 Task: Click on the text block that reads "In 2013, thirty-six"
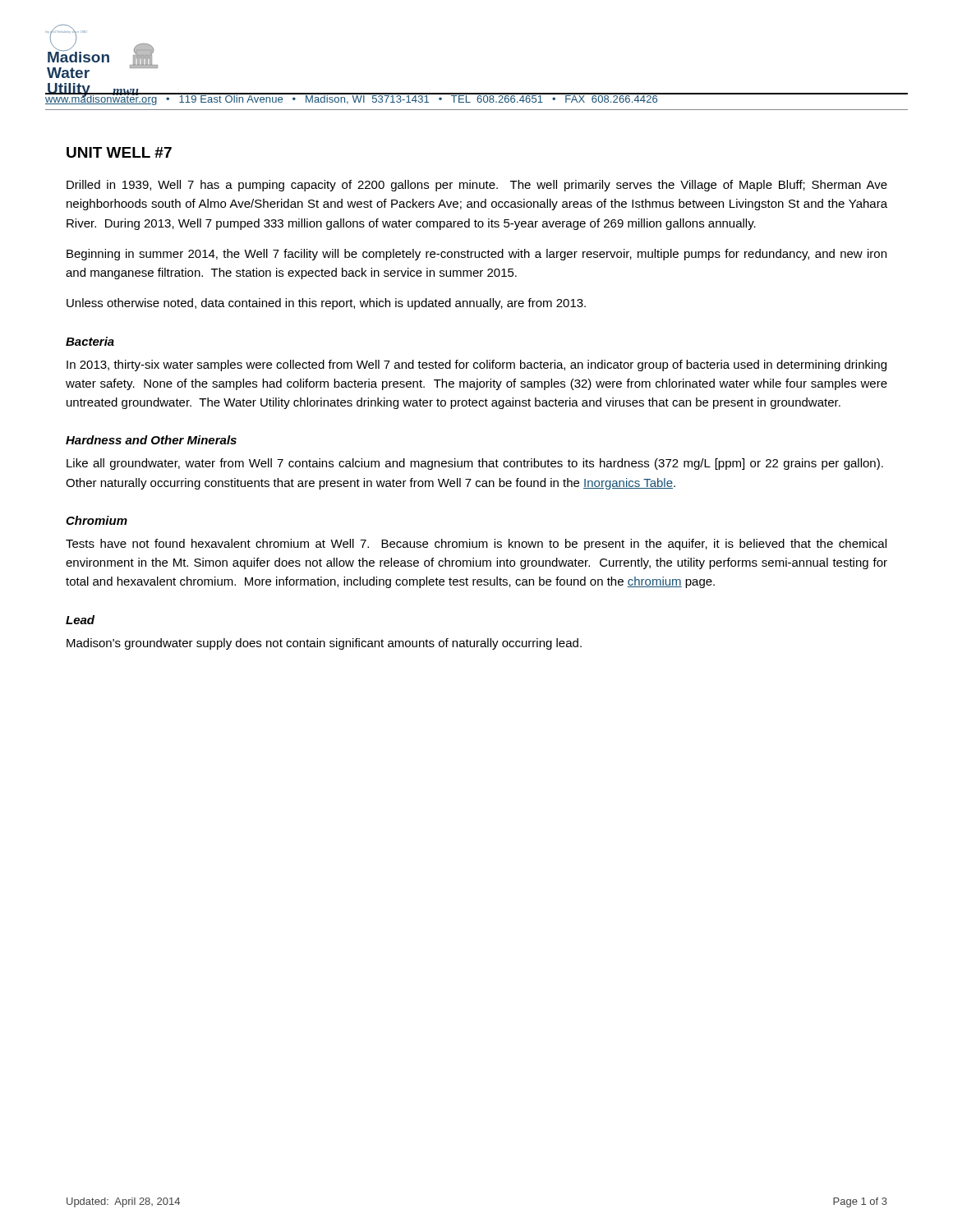tap(476, 383)
